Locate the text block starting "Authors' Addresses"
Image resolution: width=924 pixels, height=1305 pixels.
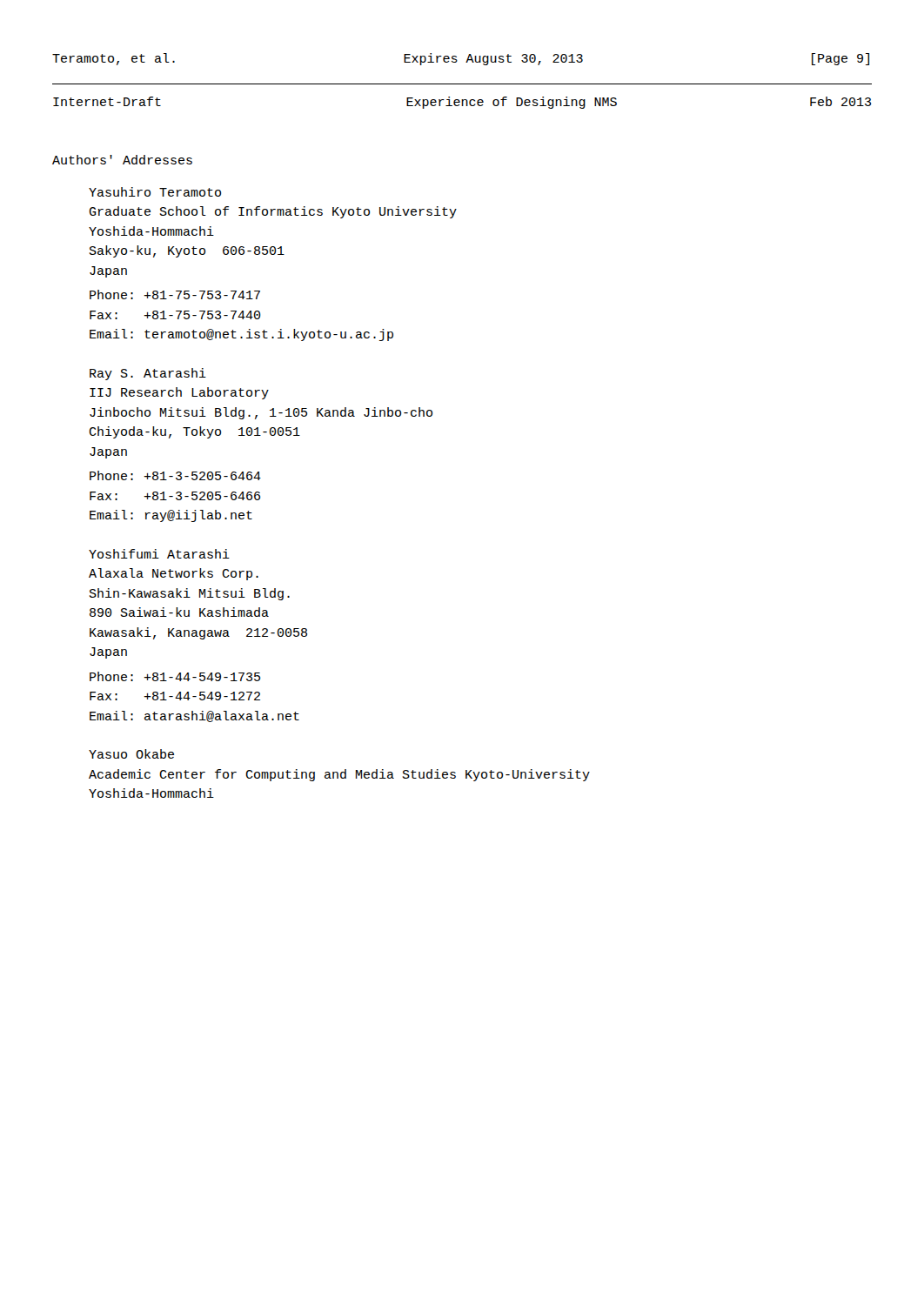pyautogui.click(x=123, y=161)
